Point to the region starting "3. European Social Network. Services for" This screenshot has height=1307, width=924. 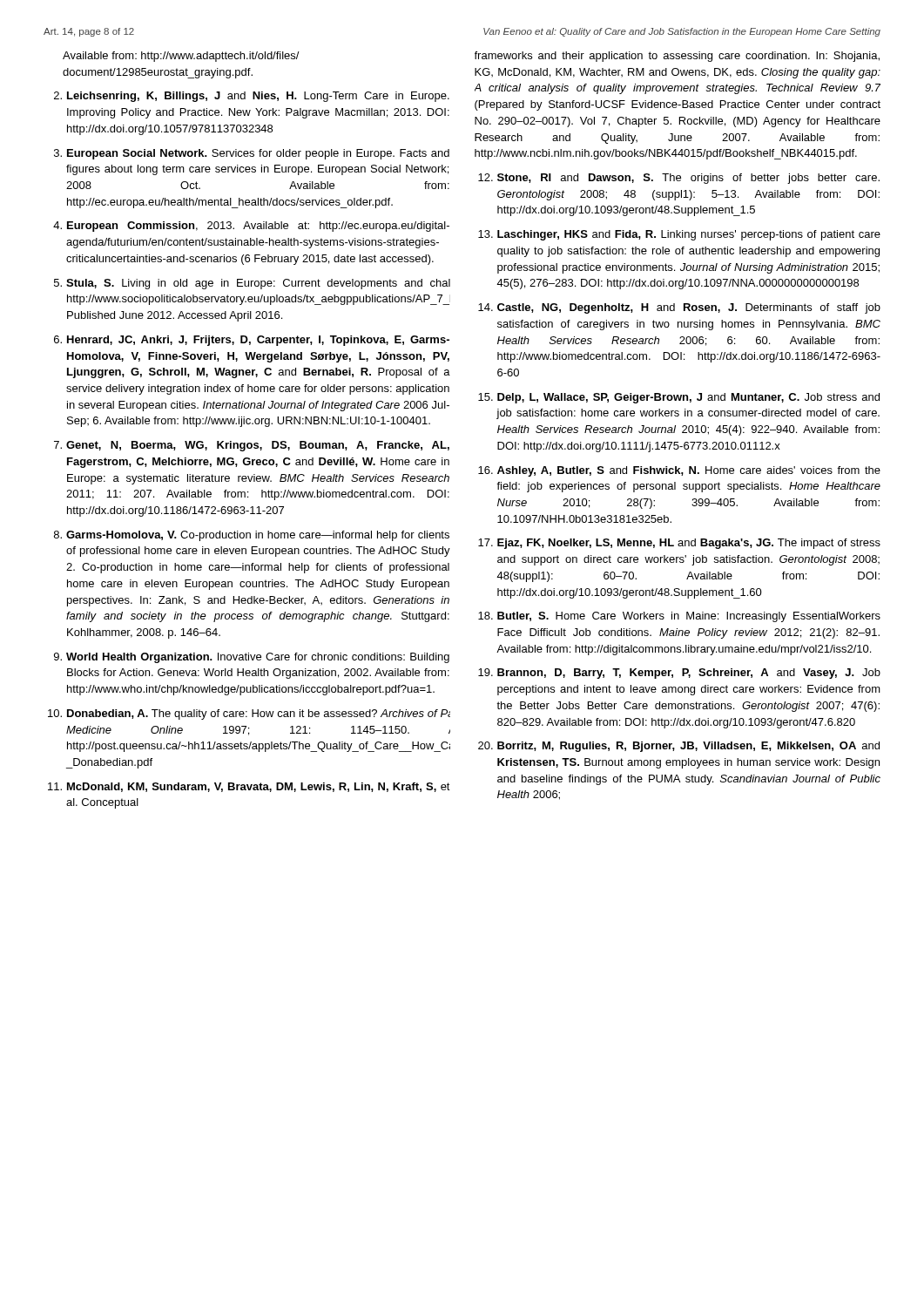coord(247,178)
